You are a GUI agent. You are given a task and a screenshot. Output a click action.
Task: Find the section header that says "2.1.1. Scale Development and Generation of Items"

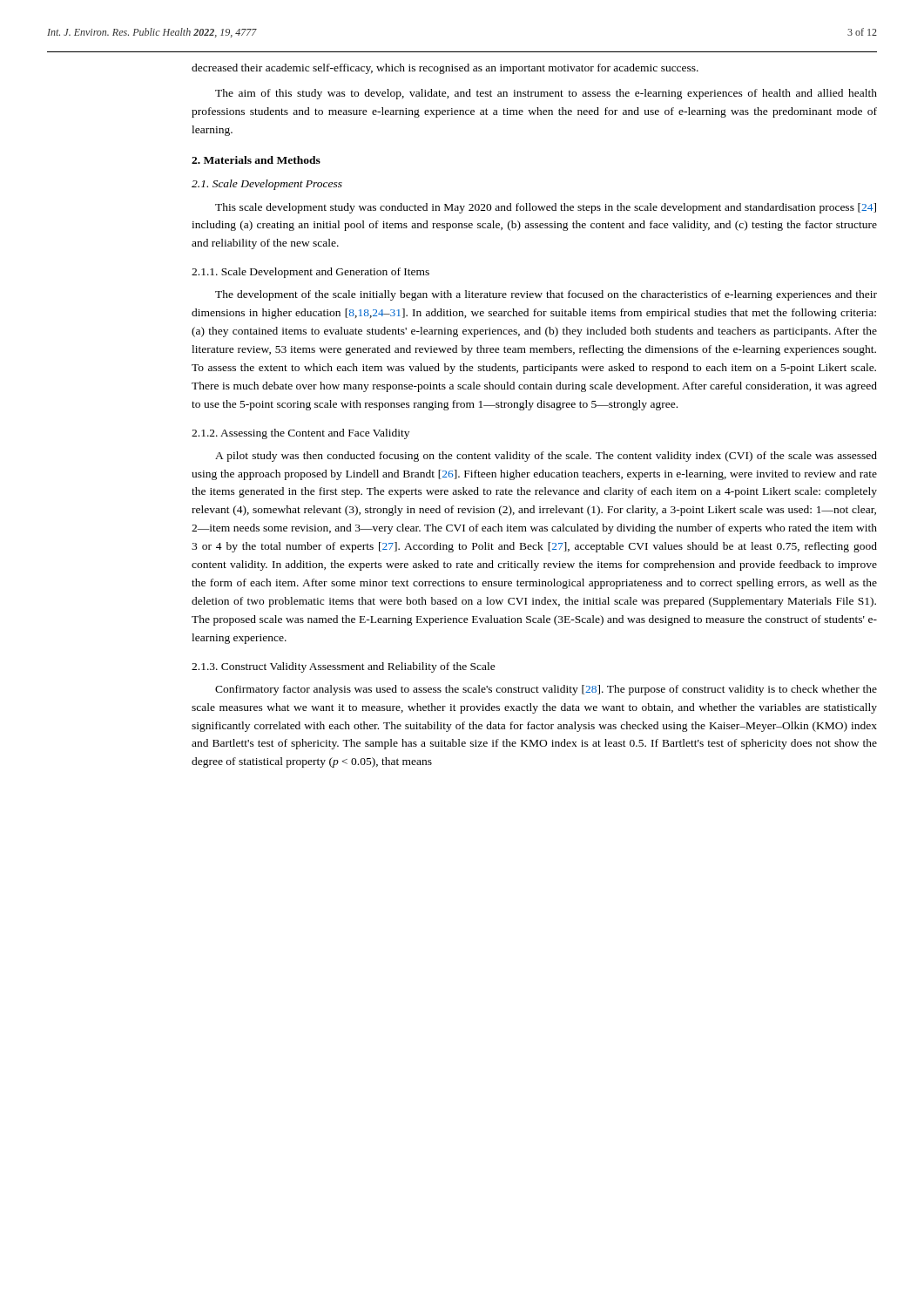tap(311, 272)
